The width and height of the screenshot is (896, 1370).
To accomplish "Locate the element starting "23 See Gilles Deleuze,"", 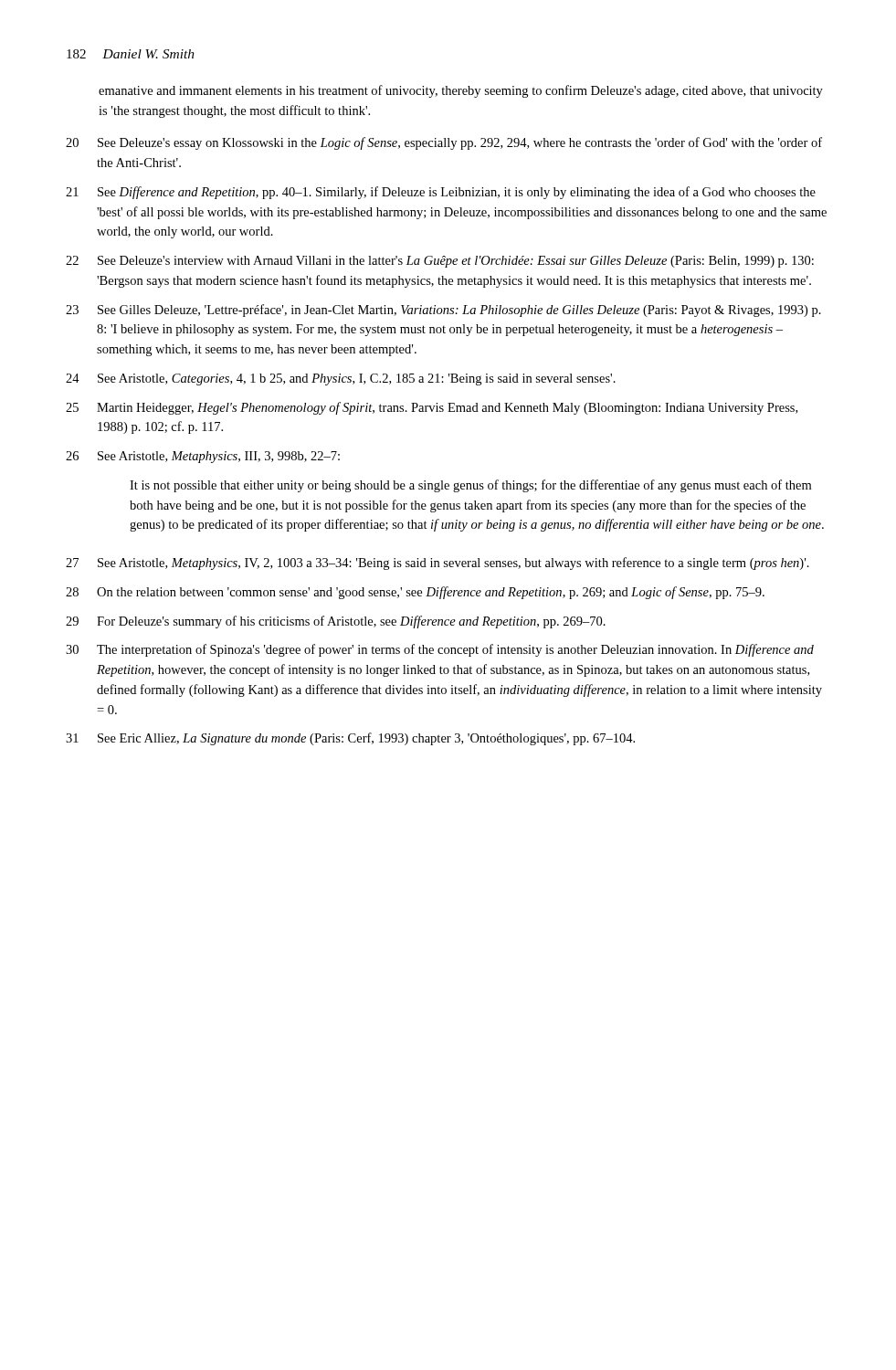I will 448,330.
